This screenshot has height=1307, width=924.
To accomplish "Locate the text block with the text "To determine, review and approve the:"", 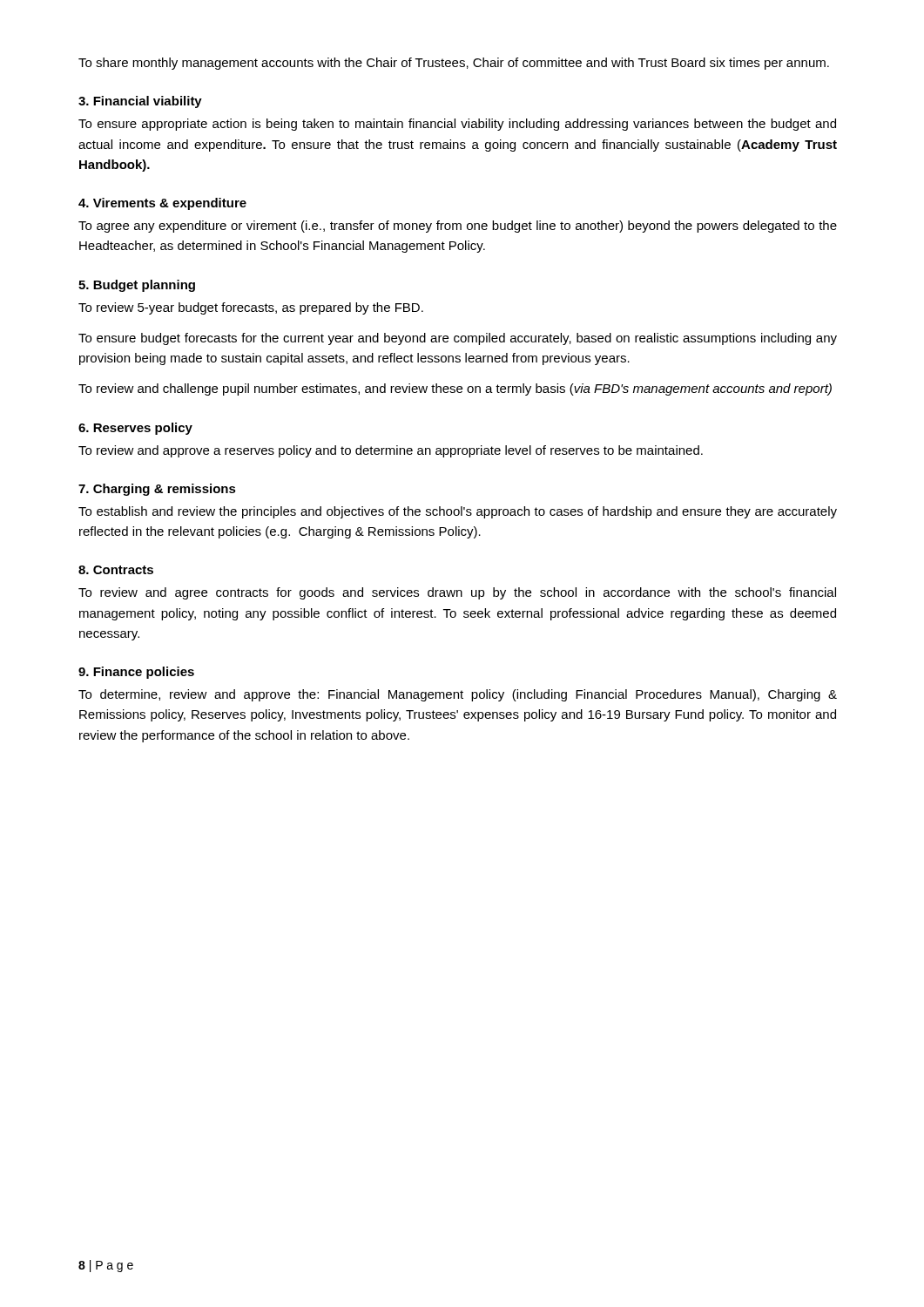I will [x=458, y=714].
